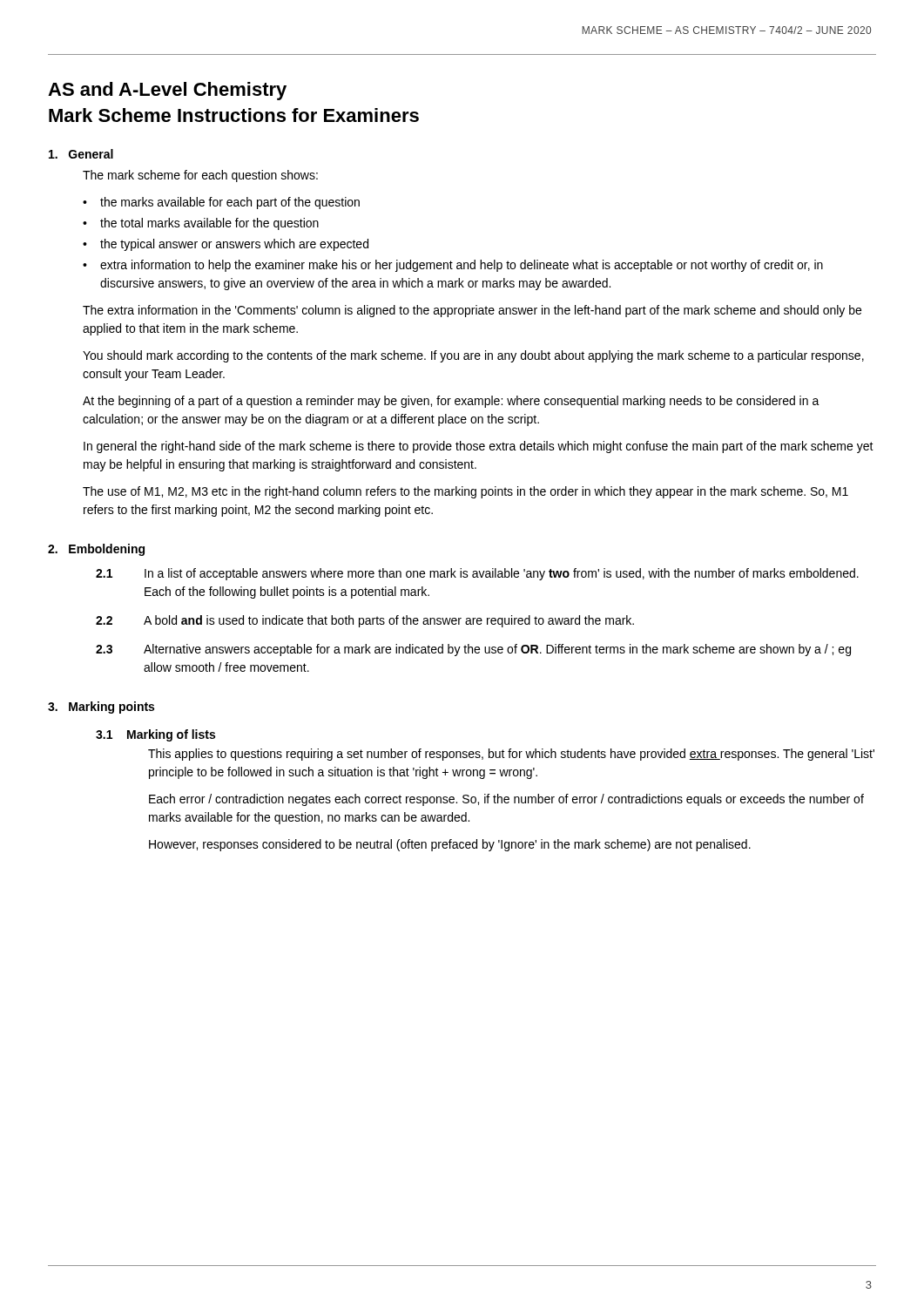Select the section header that reads "2. Emboldening"
The width and height of the screenshot is (924, 1307).
tap(97, 549)
